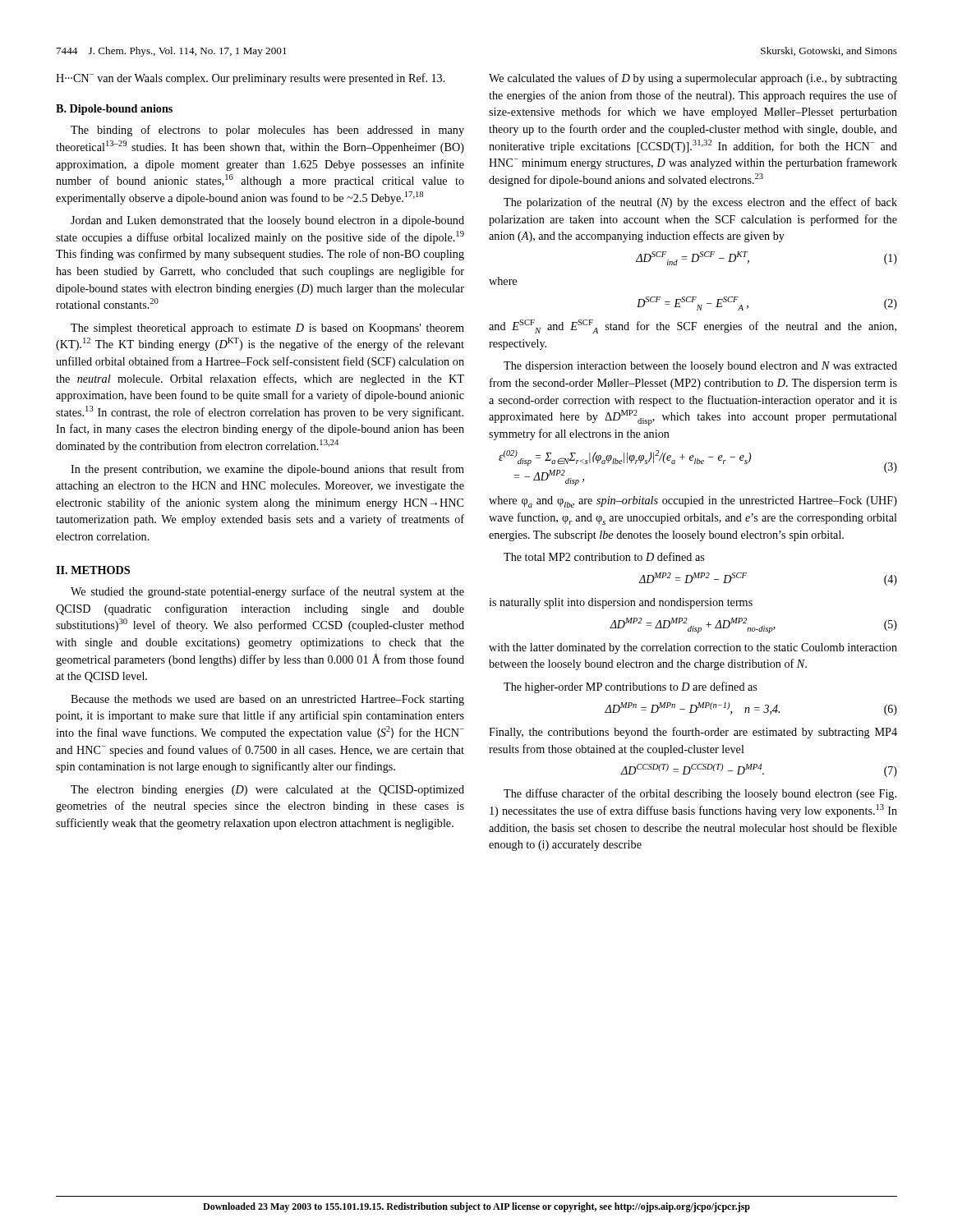Find the block starting "ΔDMPn = DMPn − DMP(n−1),"
Image resolution: width=953 pixels, height=1232 pixels.
click(x=751, y=709)
